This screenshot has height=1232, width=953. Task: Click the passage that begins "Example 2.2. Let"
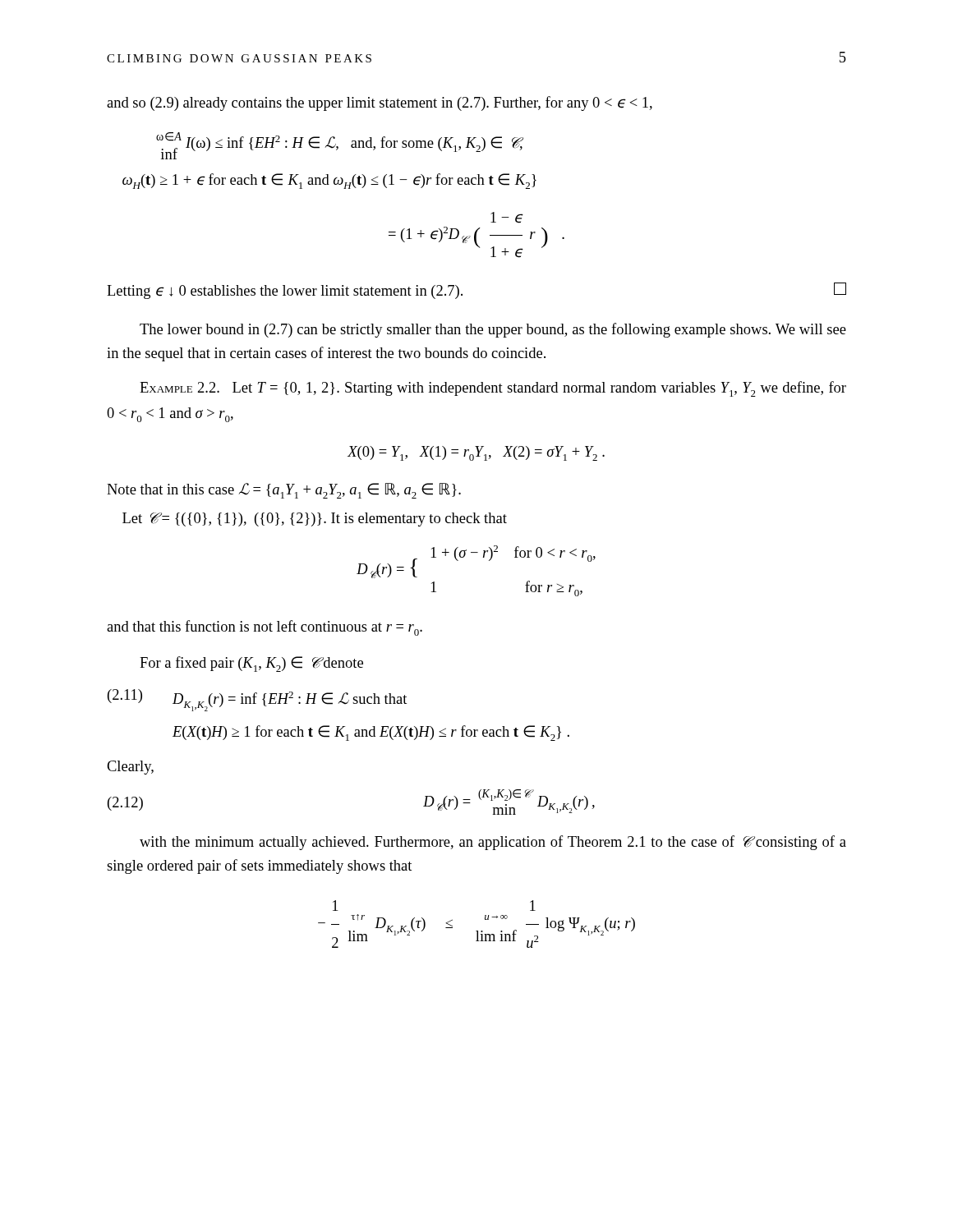click(x=476, y=402)
